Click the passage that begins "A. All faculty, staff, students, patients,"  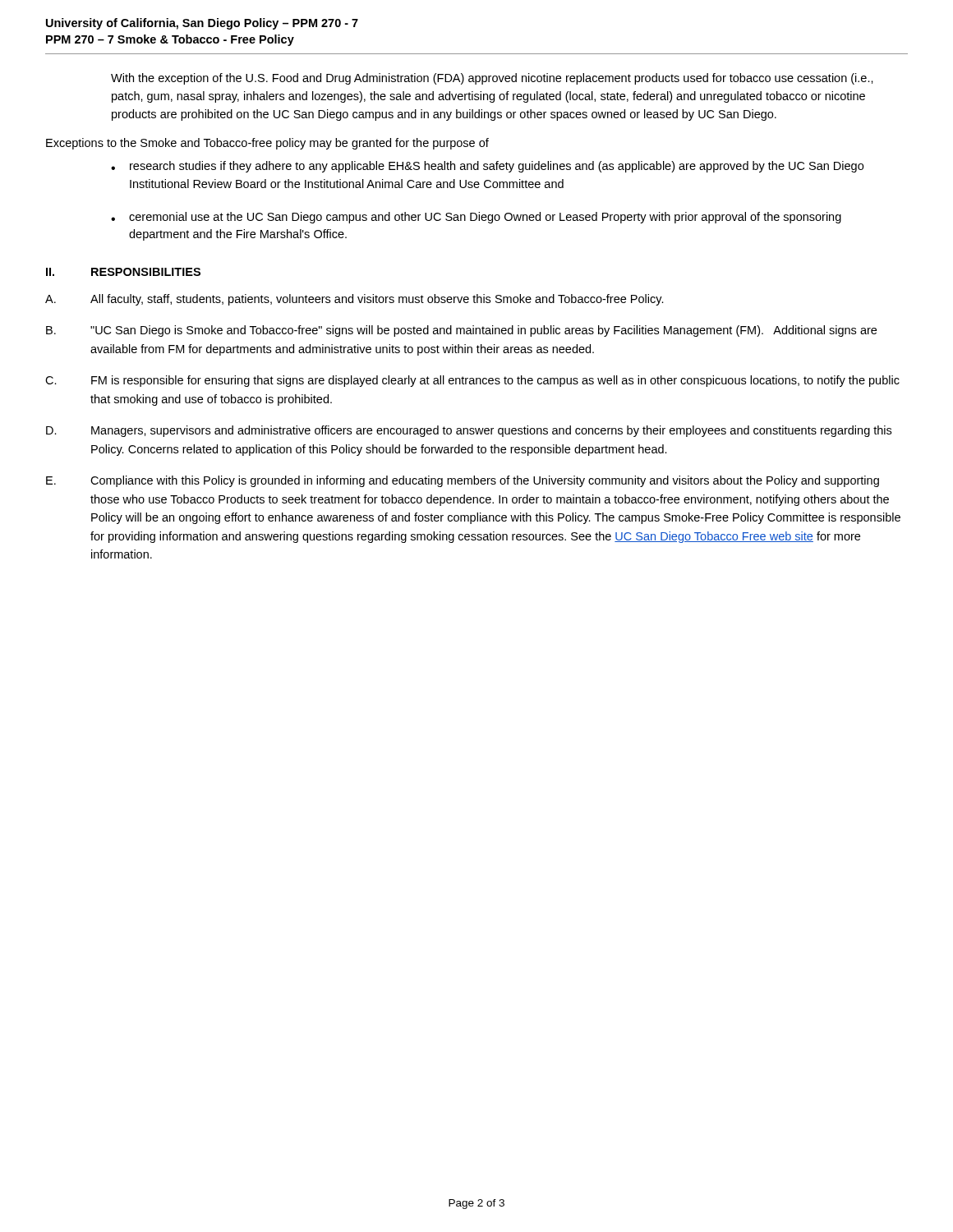(x=476, y=299)
